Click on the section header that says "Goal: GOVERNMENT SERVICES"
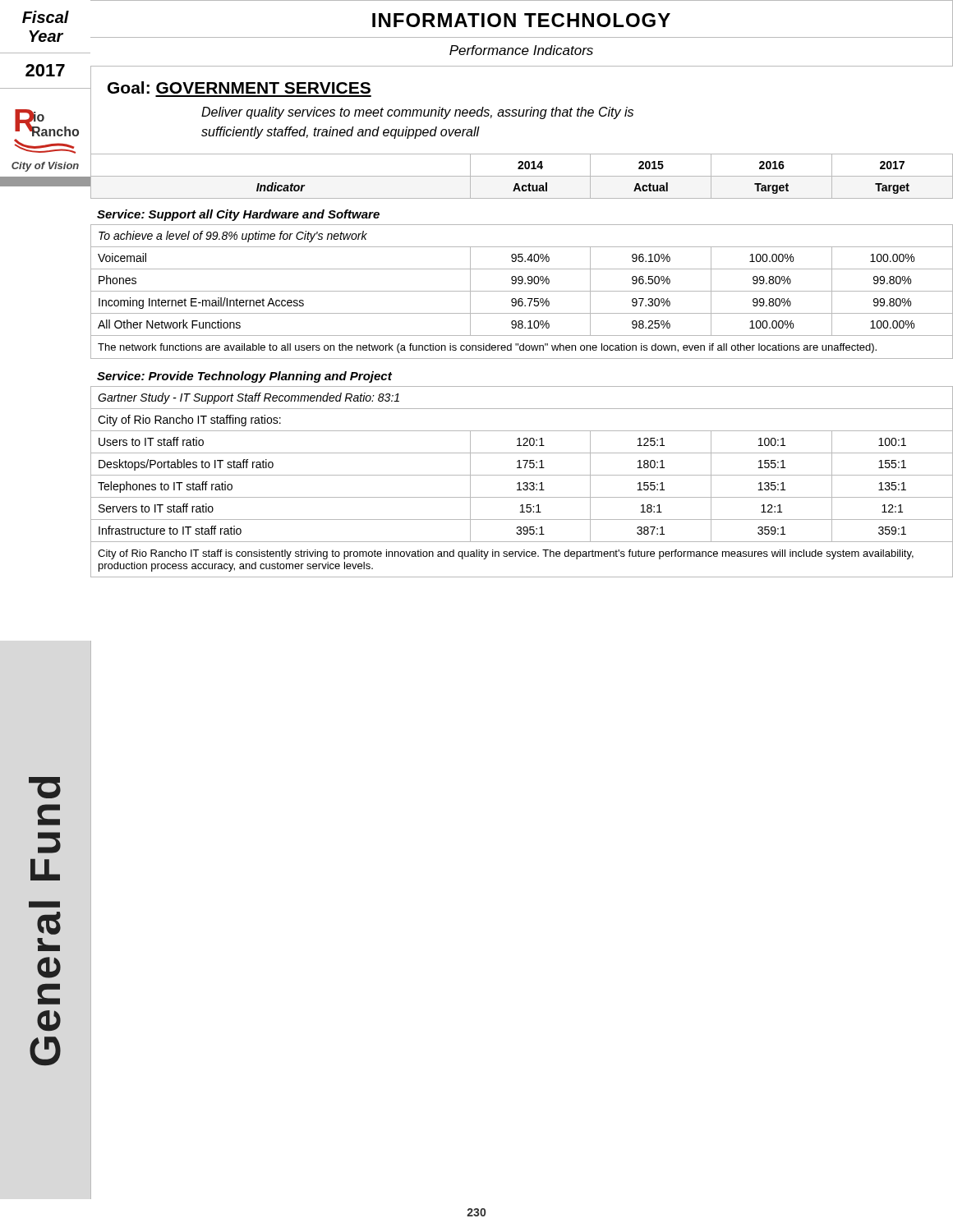The width and height of the screenshot is (953, 1232). [x=239, y=87]
